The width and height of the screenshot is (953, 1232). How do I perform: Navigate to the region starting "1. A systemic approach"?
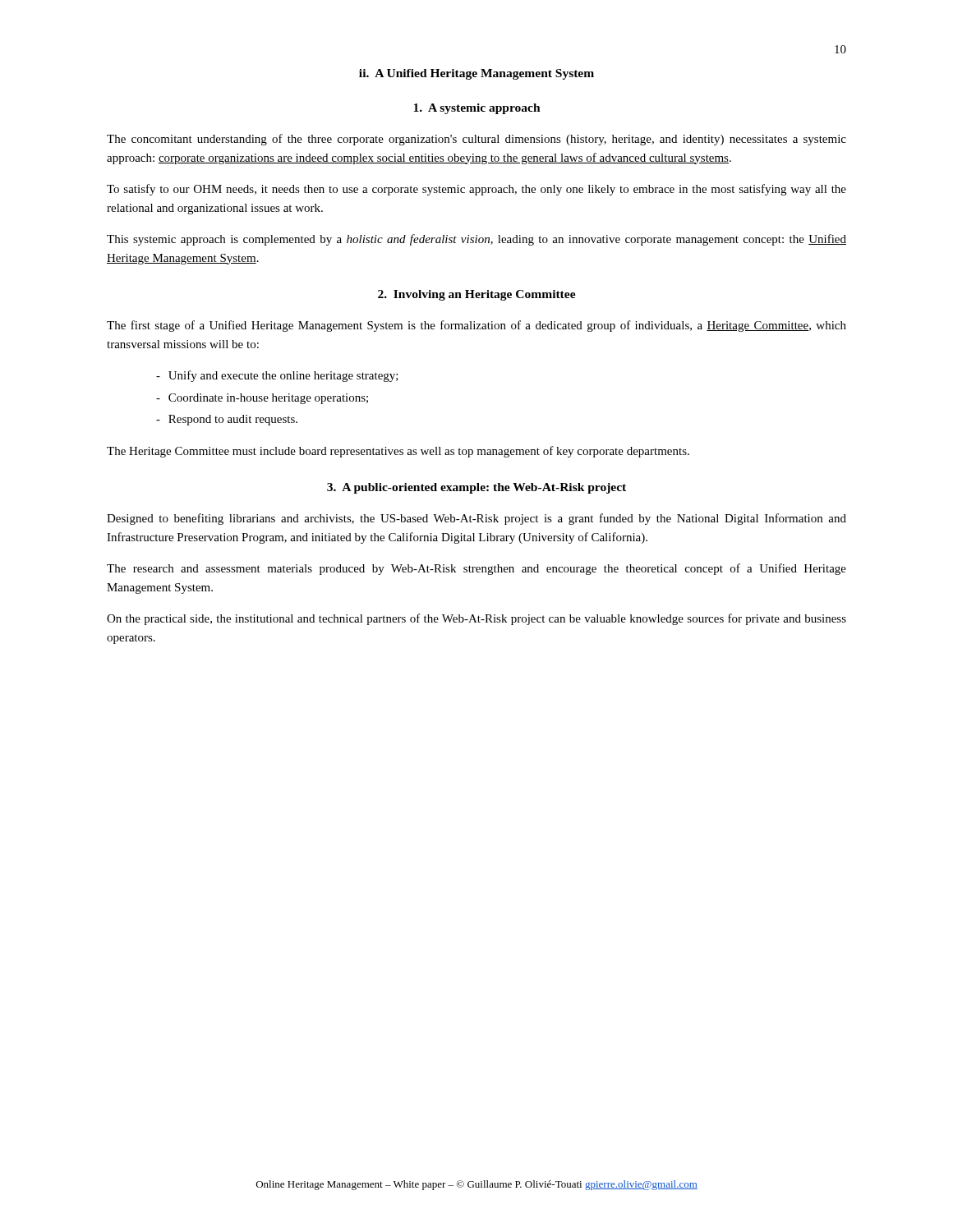point(476,107)
